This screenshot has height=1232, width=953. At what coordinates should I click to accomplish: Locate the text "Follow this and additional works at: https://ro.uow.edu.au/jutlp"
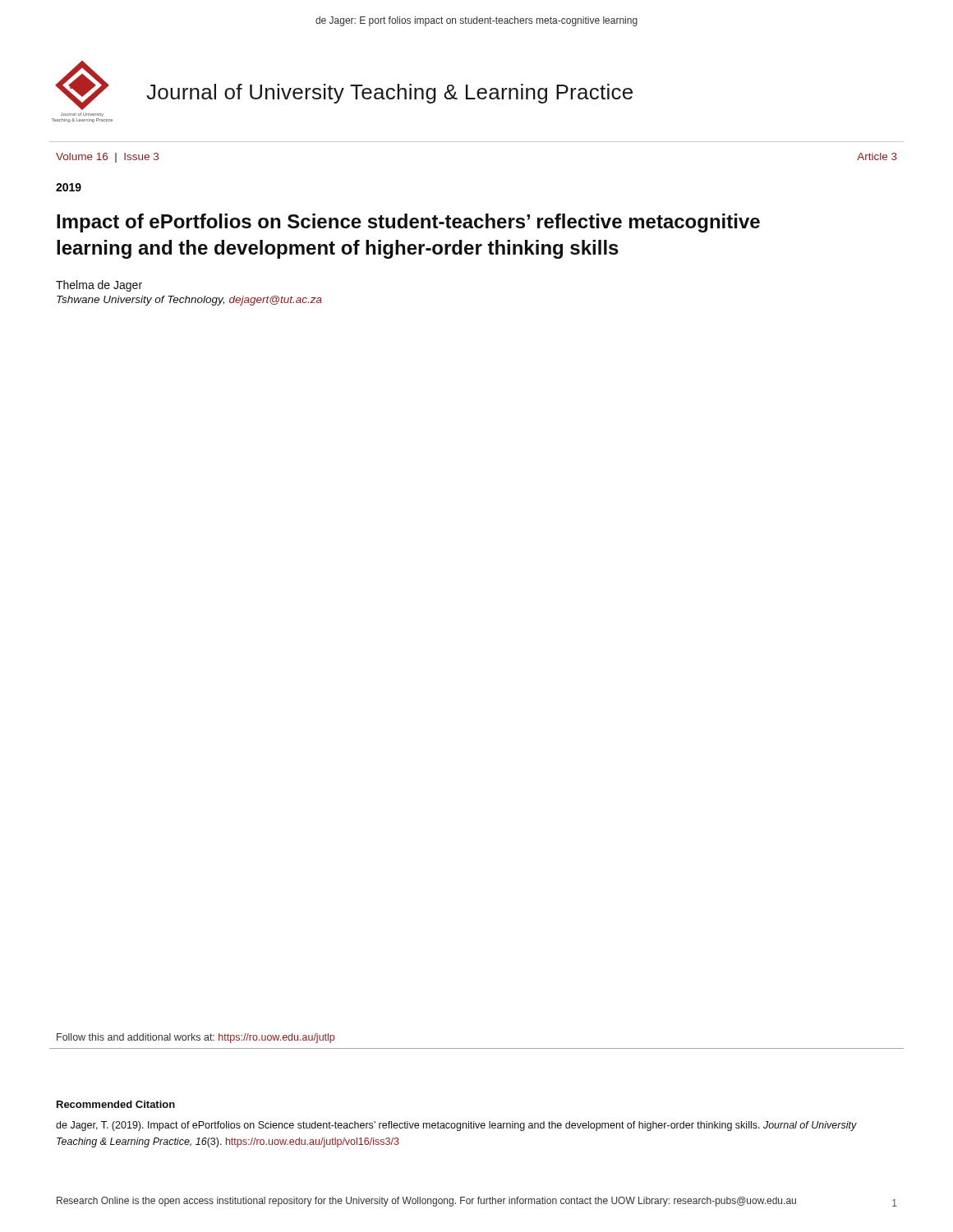[195, 1037]
